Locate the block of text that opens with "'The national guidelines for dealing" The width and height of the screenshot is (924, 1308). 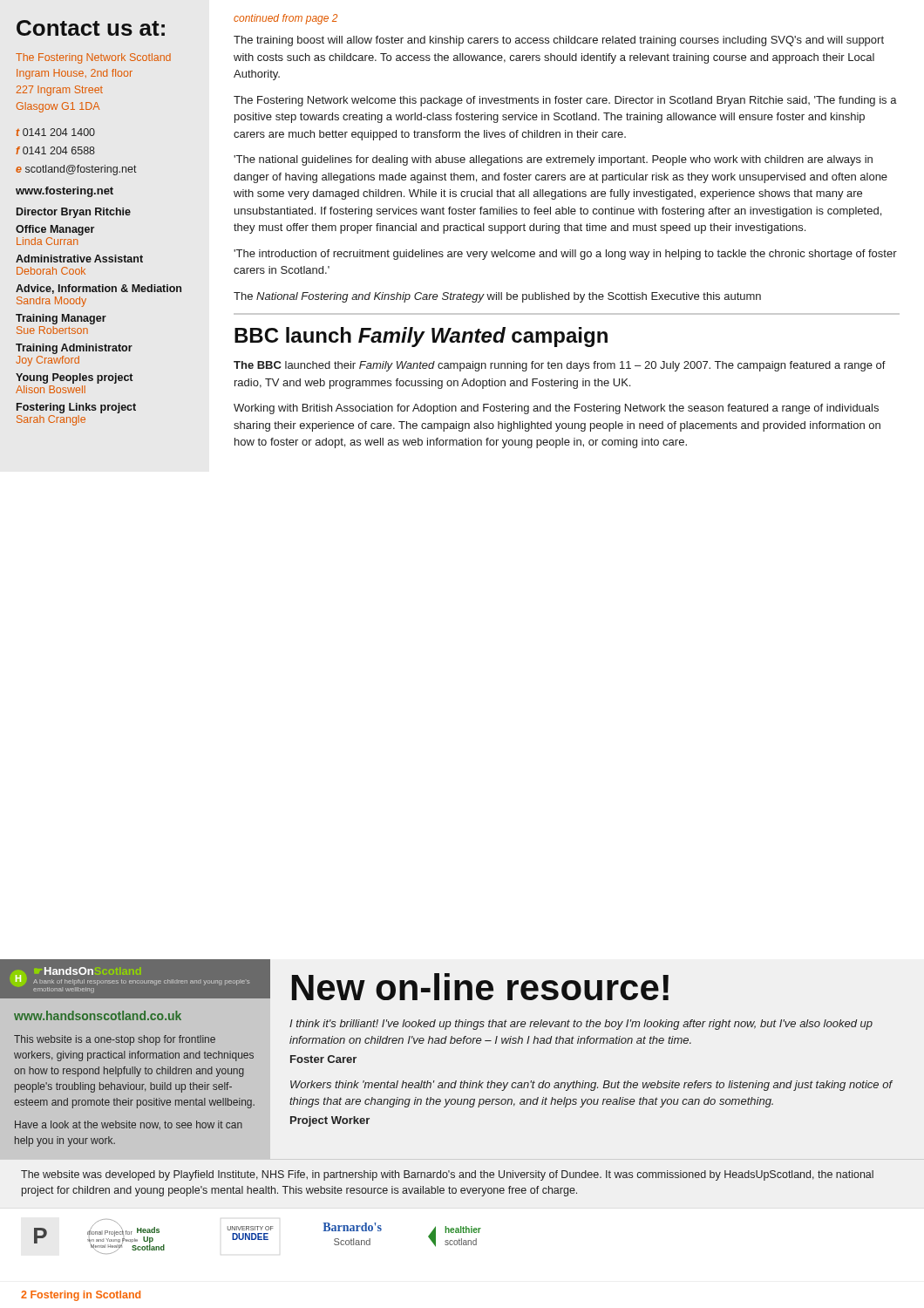point(567,193)
